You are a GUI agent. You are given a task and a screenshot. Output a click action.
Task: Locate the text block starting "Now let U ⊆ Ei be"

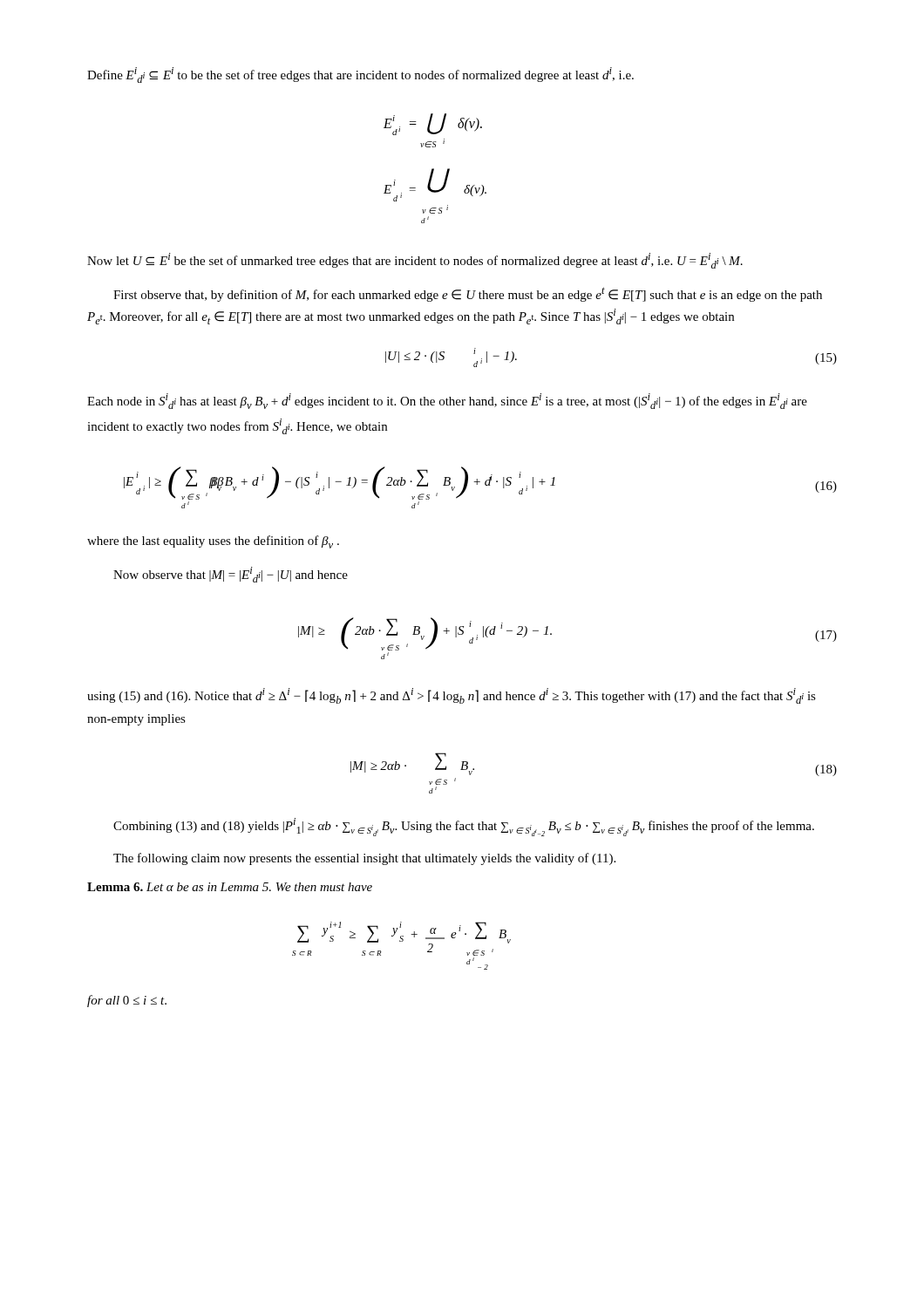click(x=462, y=261)
